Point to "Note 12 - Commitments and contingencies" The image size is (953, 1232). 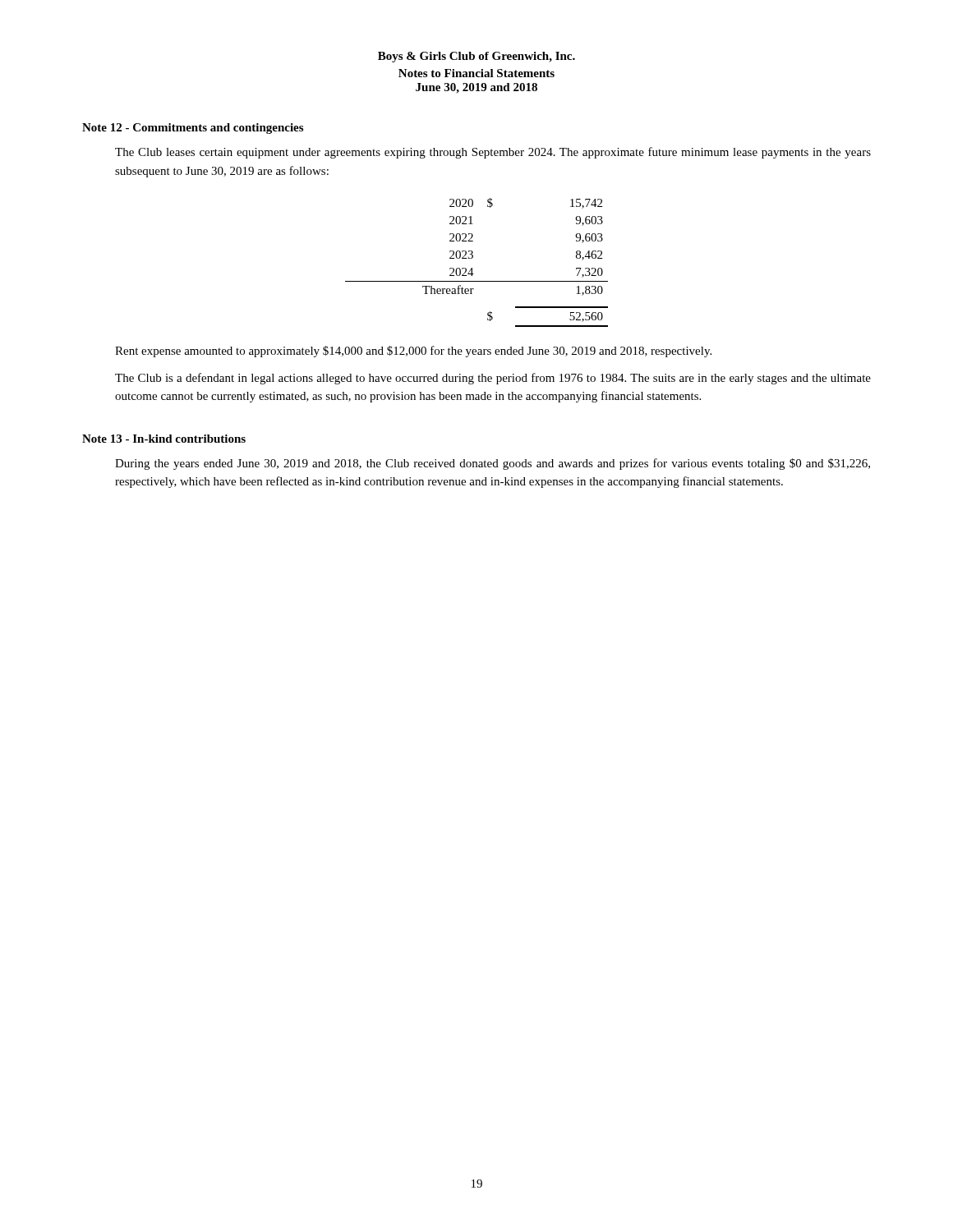pos(193,127)
